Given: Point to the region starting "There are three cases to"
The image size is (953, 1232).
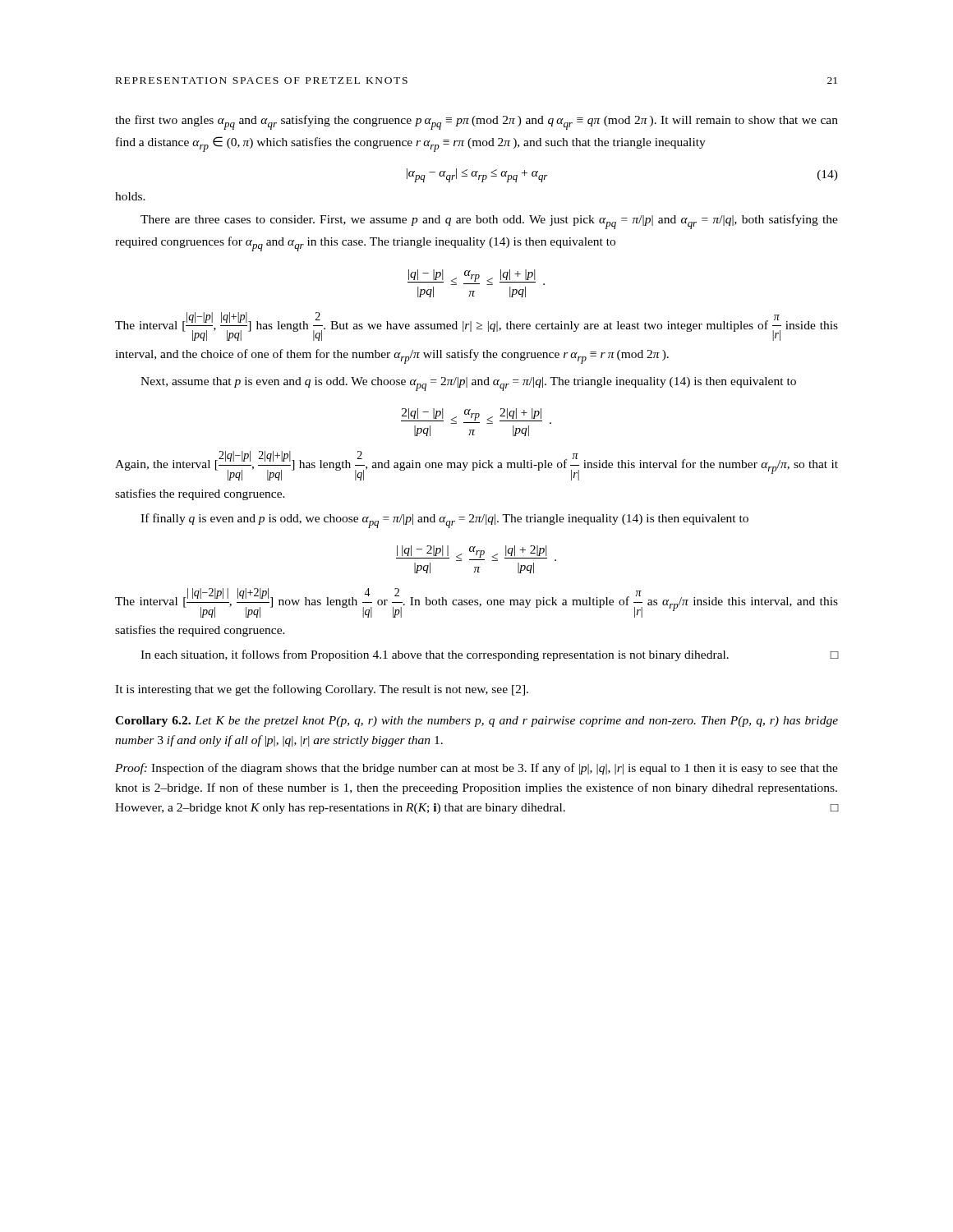Looking at the screenshot, I should click(476, 232).
